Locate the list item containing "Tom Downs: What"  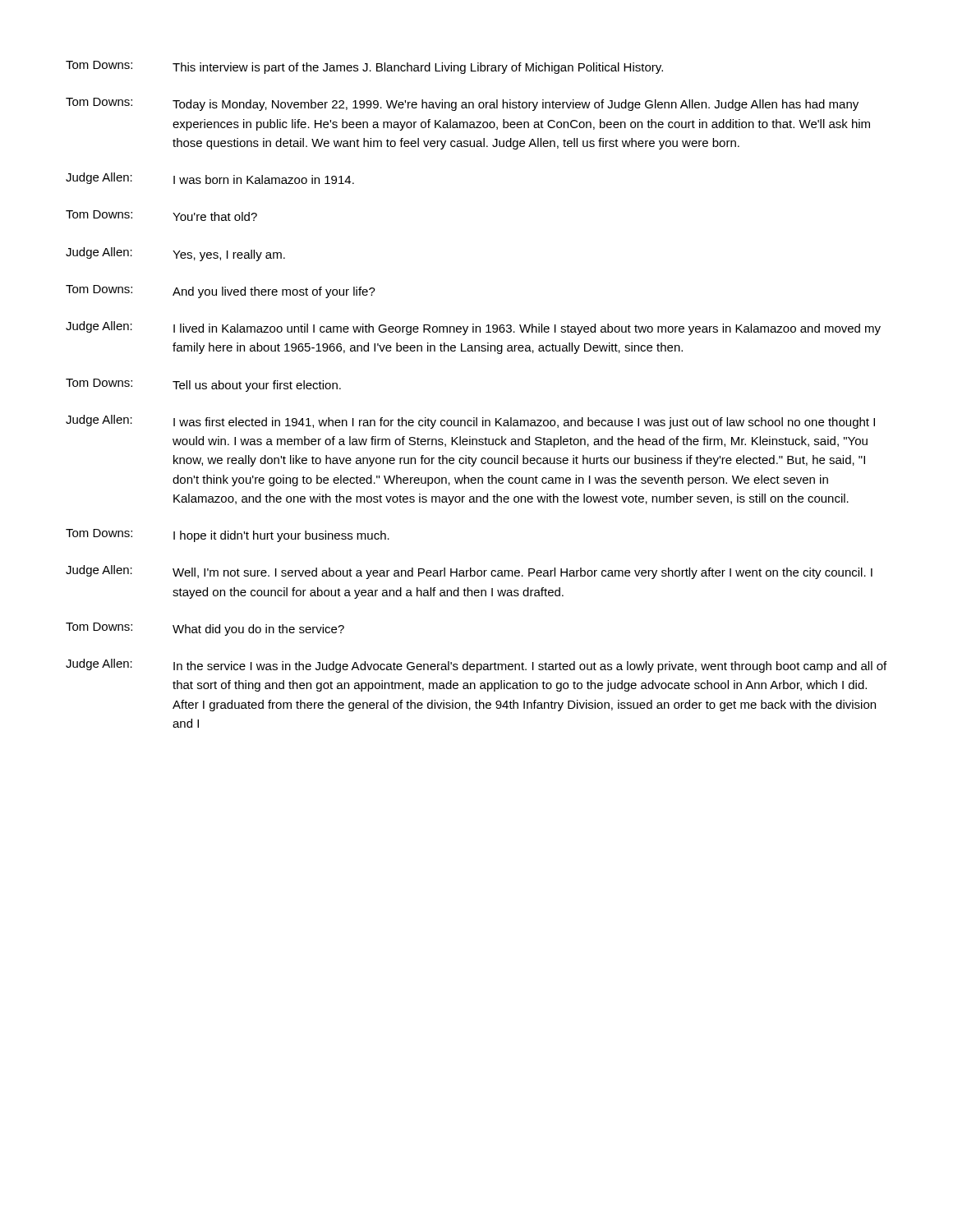(x=205, y=629)
